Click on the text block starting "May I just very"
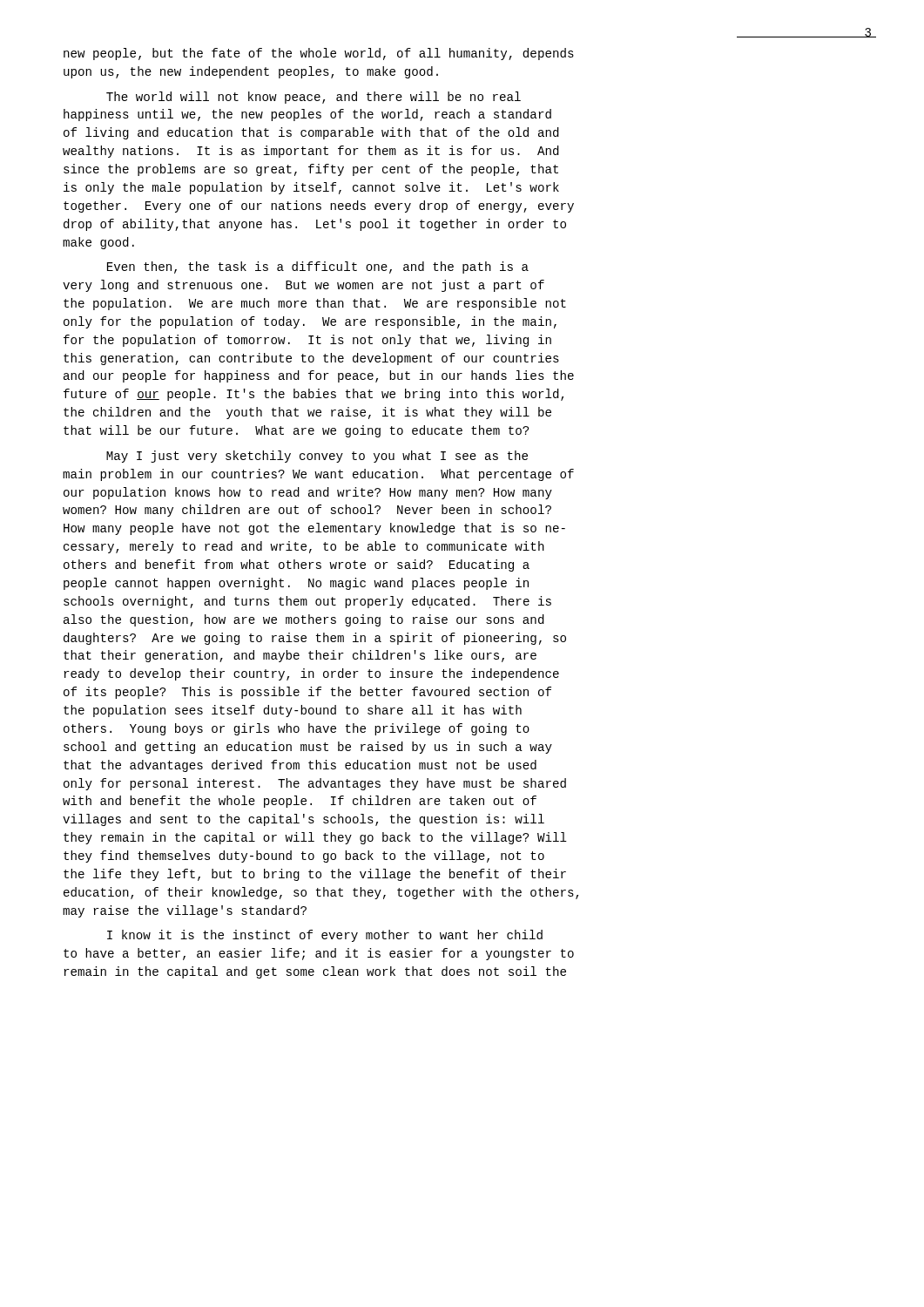The height and width of the screenshot is (1307, 924). (462, 684)
